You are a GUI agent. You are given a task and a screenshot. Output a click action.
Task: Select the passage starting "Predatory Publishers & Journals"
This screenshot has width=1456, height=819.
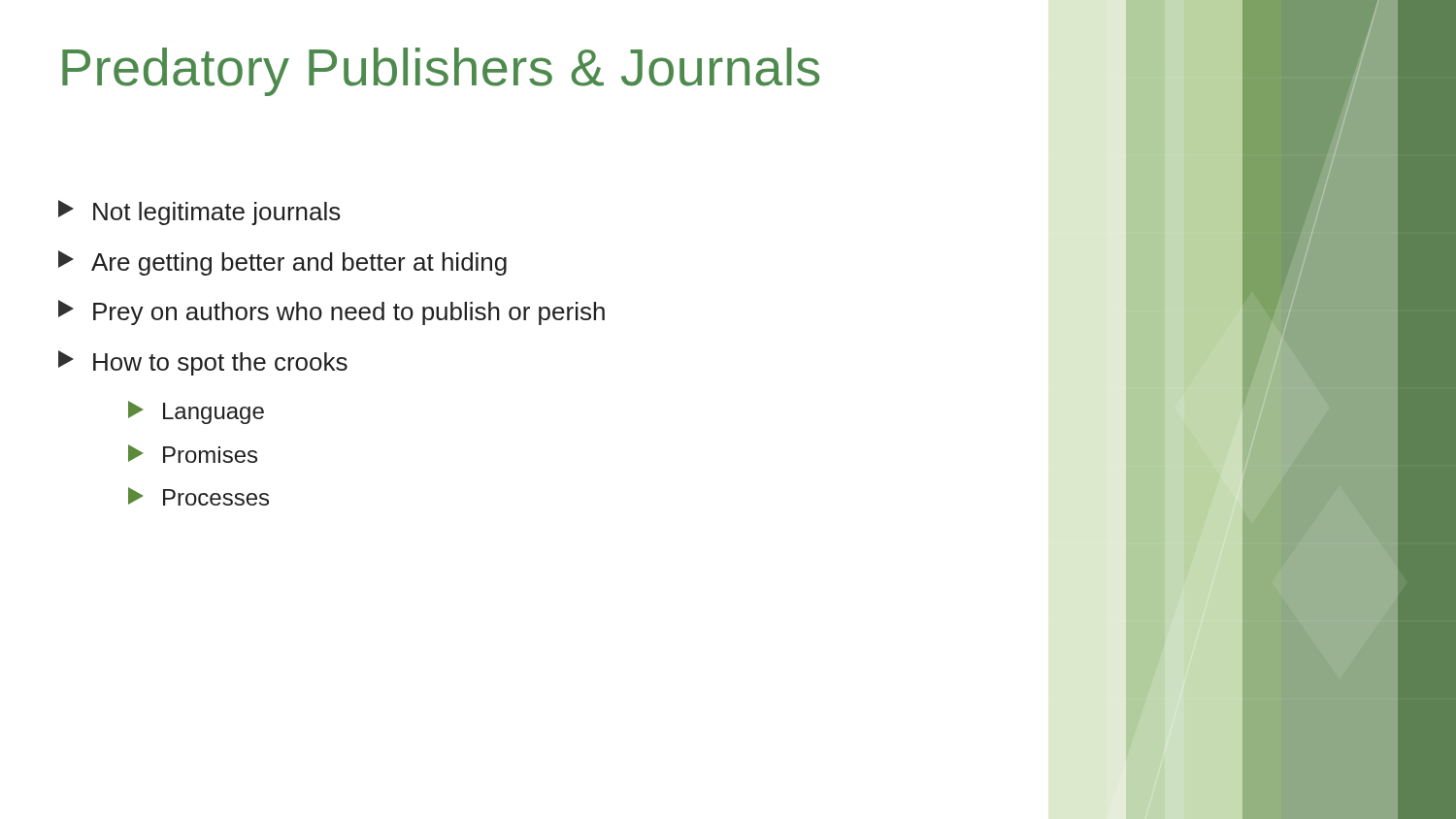(495, 67)
